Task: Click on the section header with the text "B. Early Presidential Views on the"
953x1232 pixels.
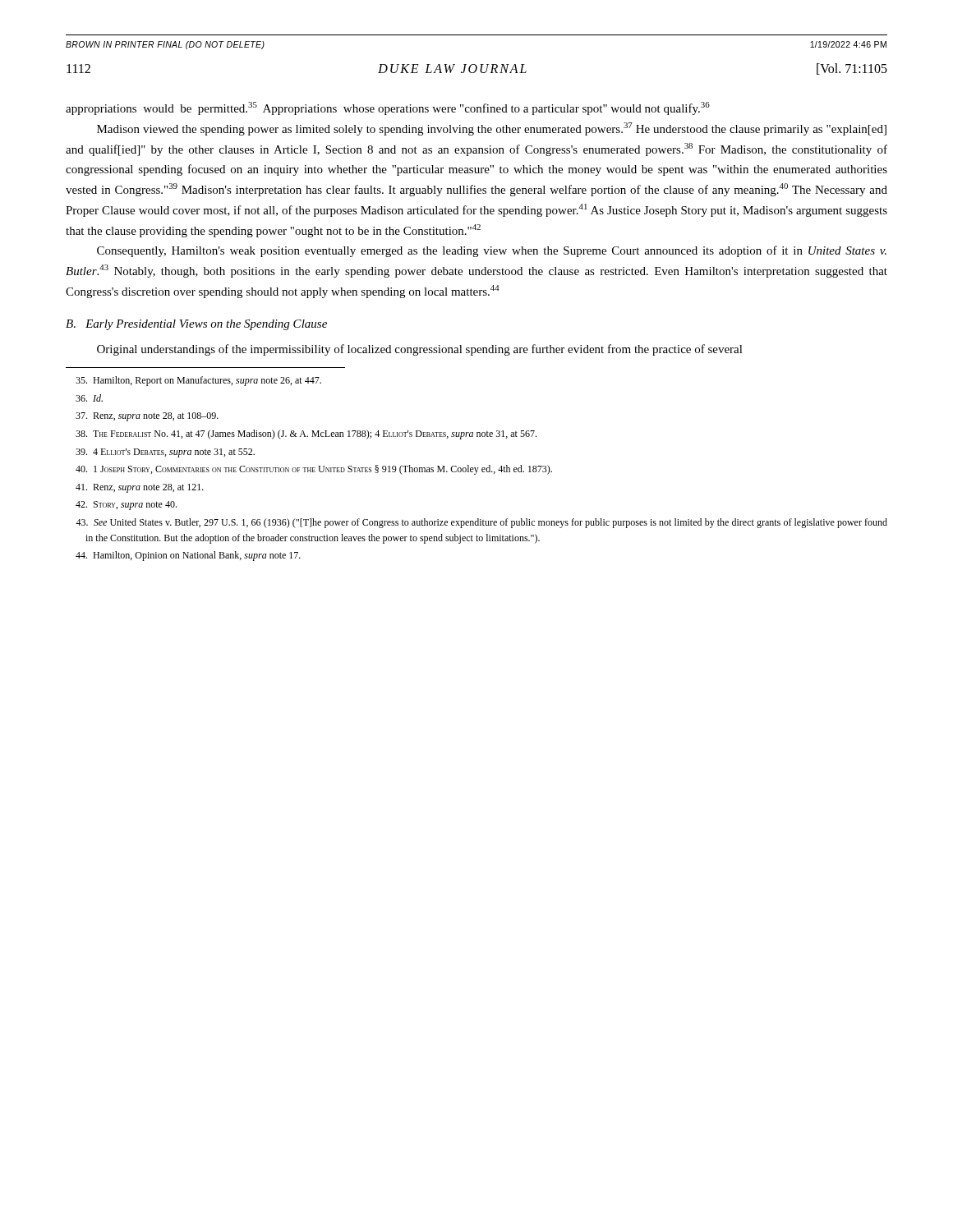Action: click(x=197, y=323)
